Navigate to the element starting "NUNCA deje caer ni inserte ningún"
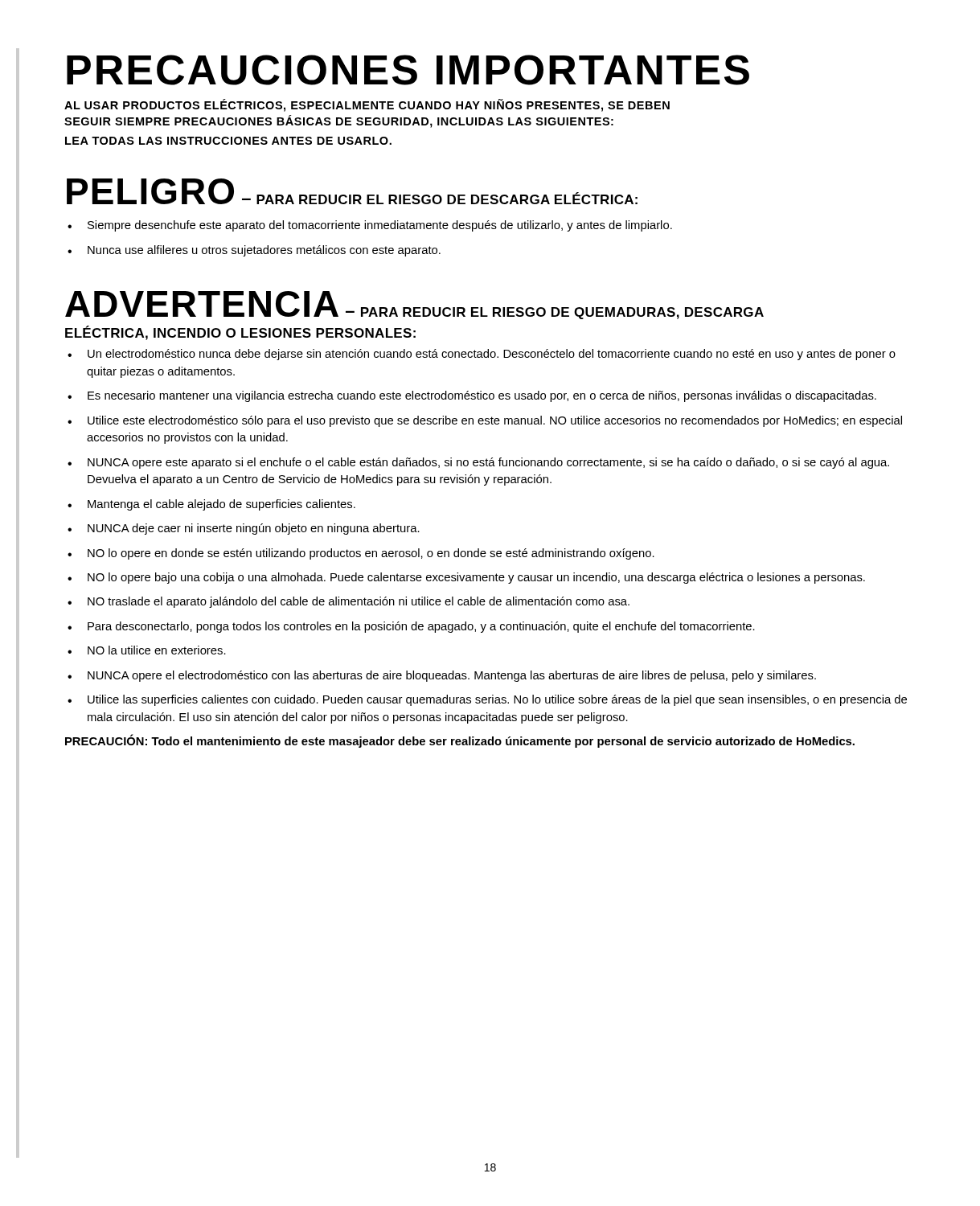This screenshot has height=1206, width=980. tap(253, 528)
